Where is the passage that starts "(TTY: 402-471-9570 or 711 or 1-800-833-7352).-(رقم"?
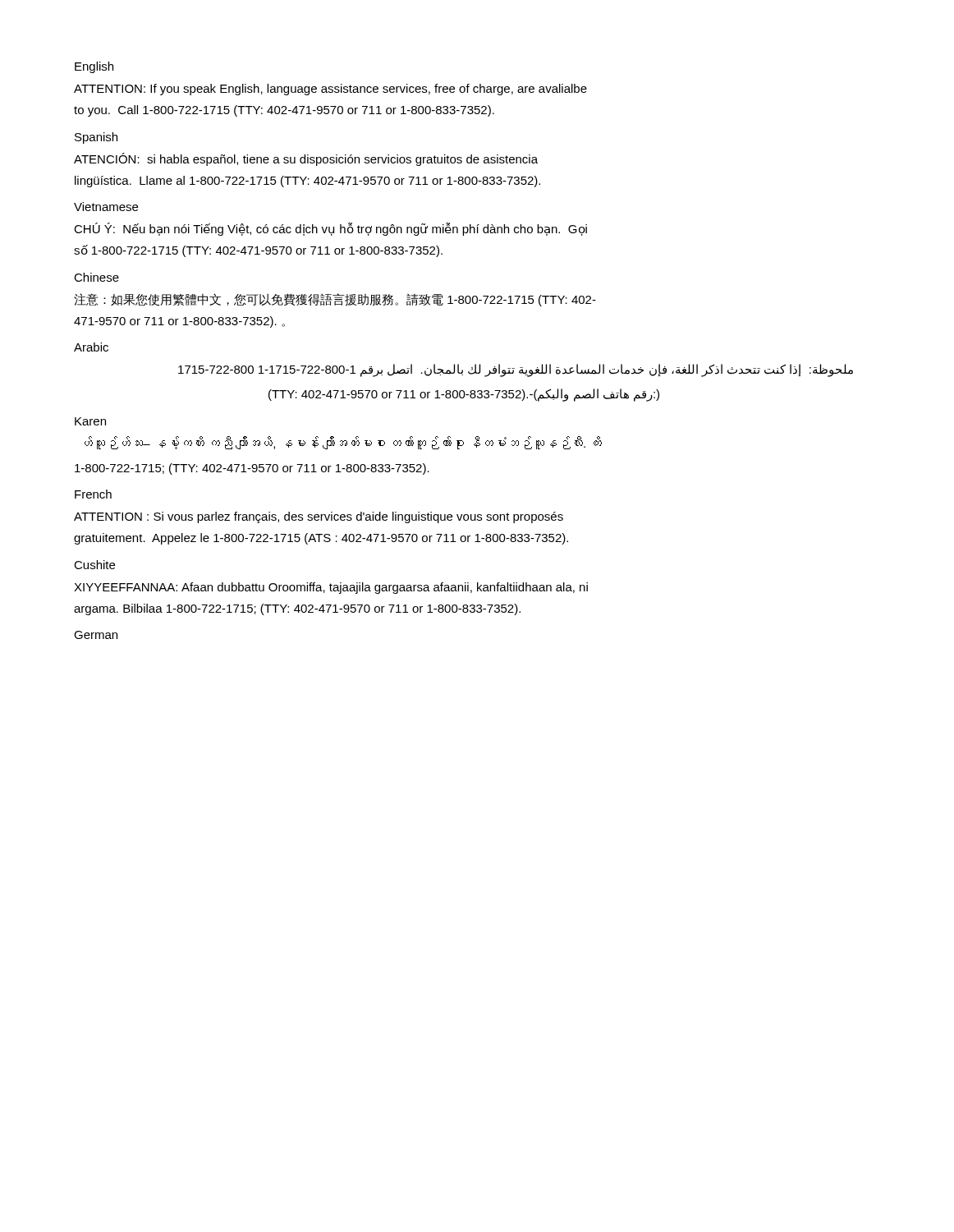The height and width of the screenshot is (1232, 954). [x=464, y=394]
